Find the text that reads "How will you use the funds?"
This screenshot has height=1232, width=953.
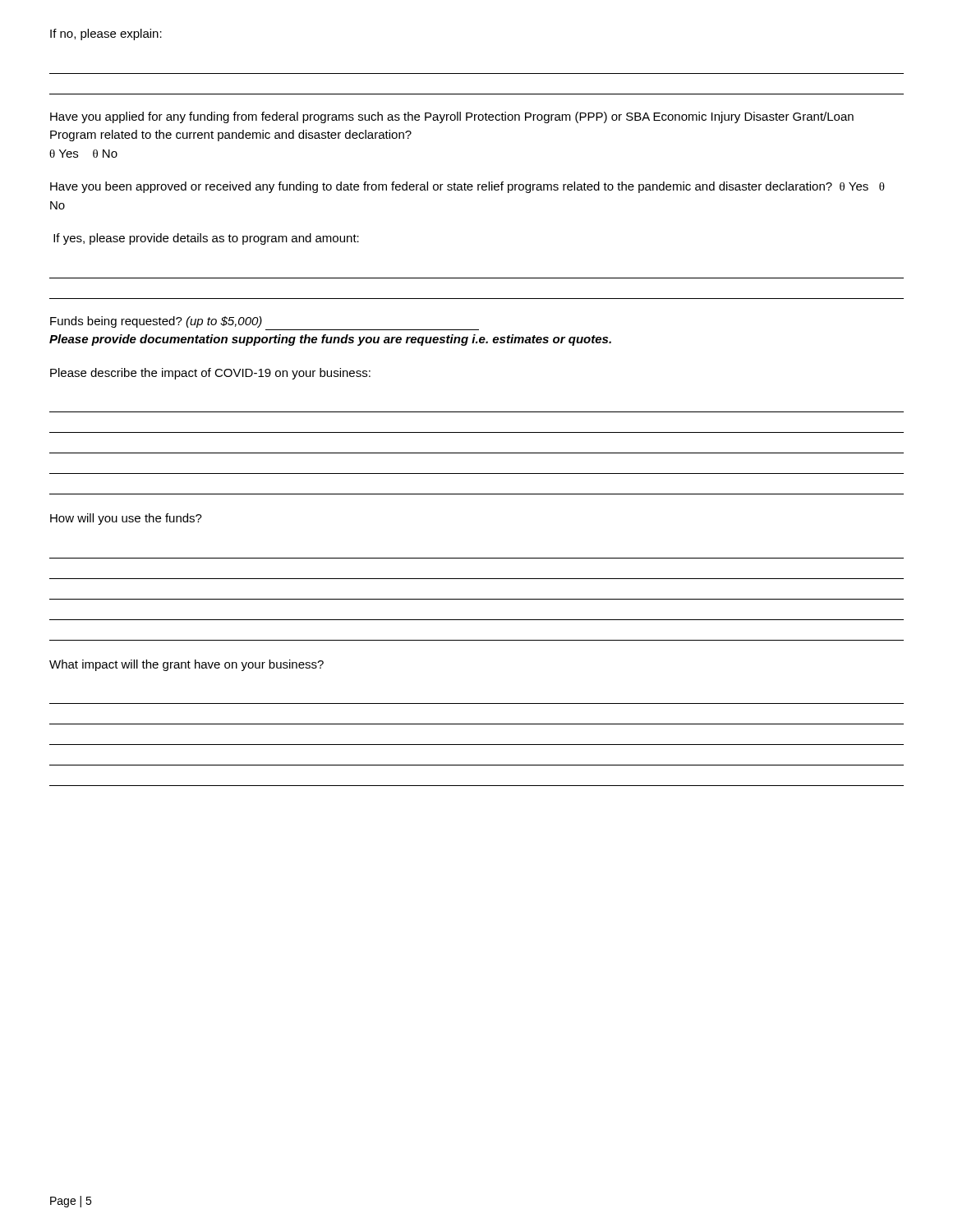(126, 518)
